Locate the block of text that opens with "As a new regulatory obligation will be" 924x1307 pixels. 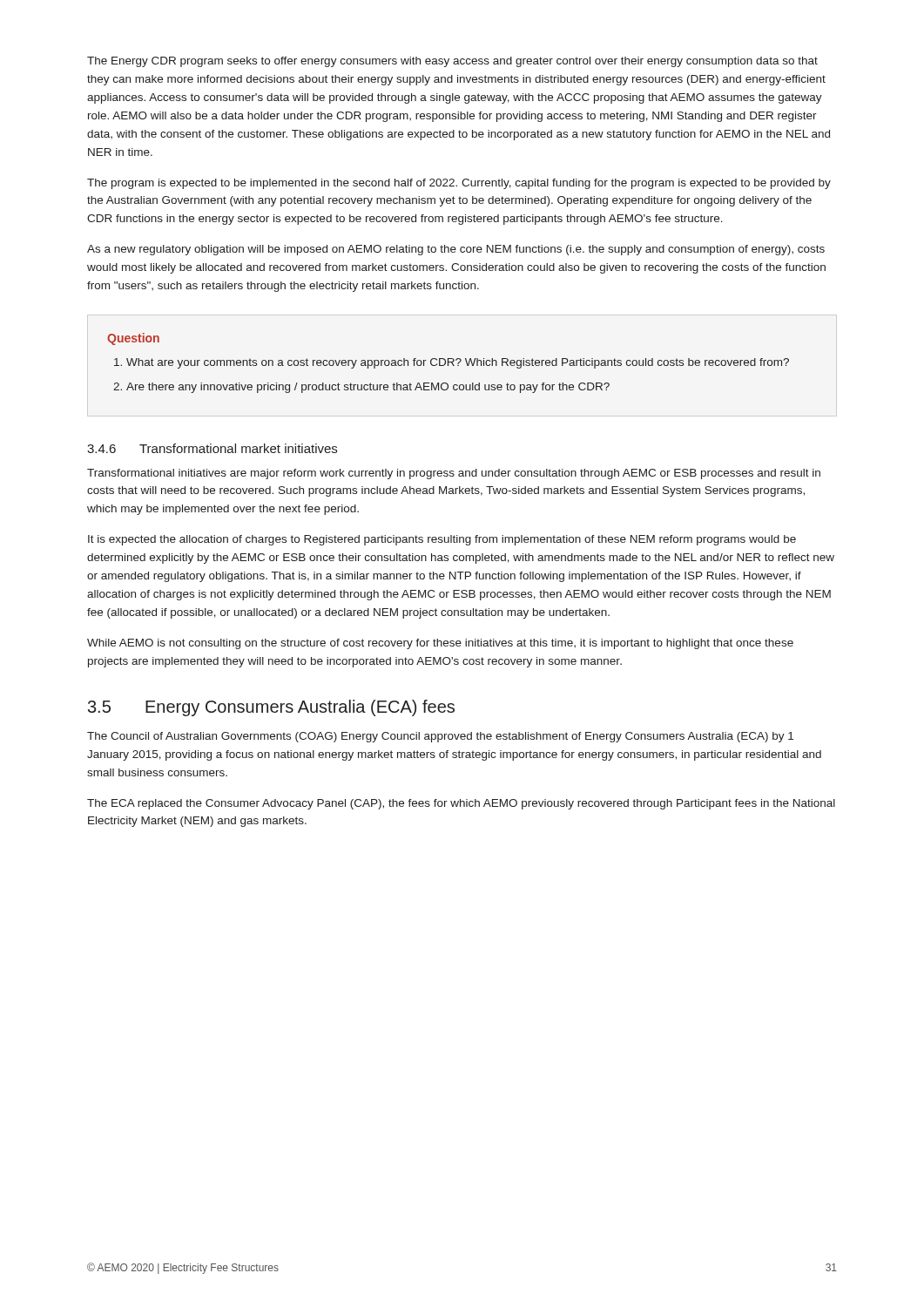coord(457,267)
